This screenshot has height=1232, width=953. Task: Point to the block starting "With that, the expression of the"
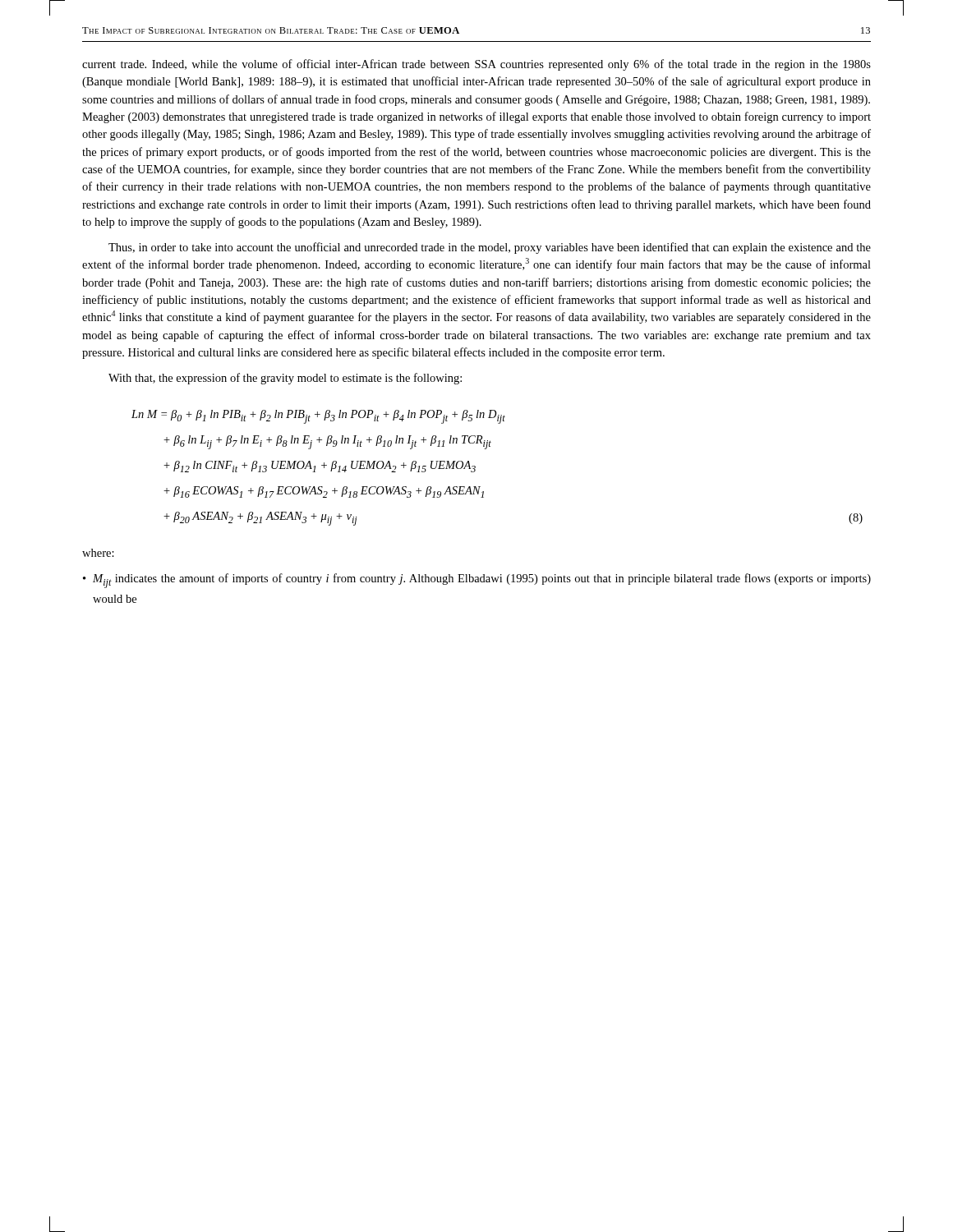[286, 378]
